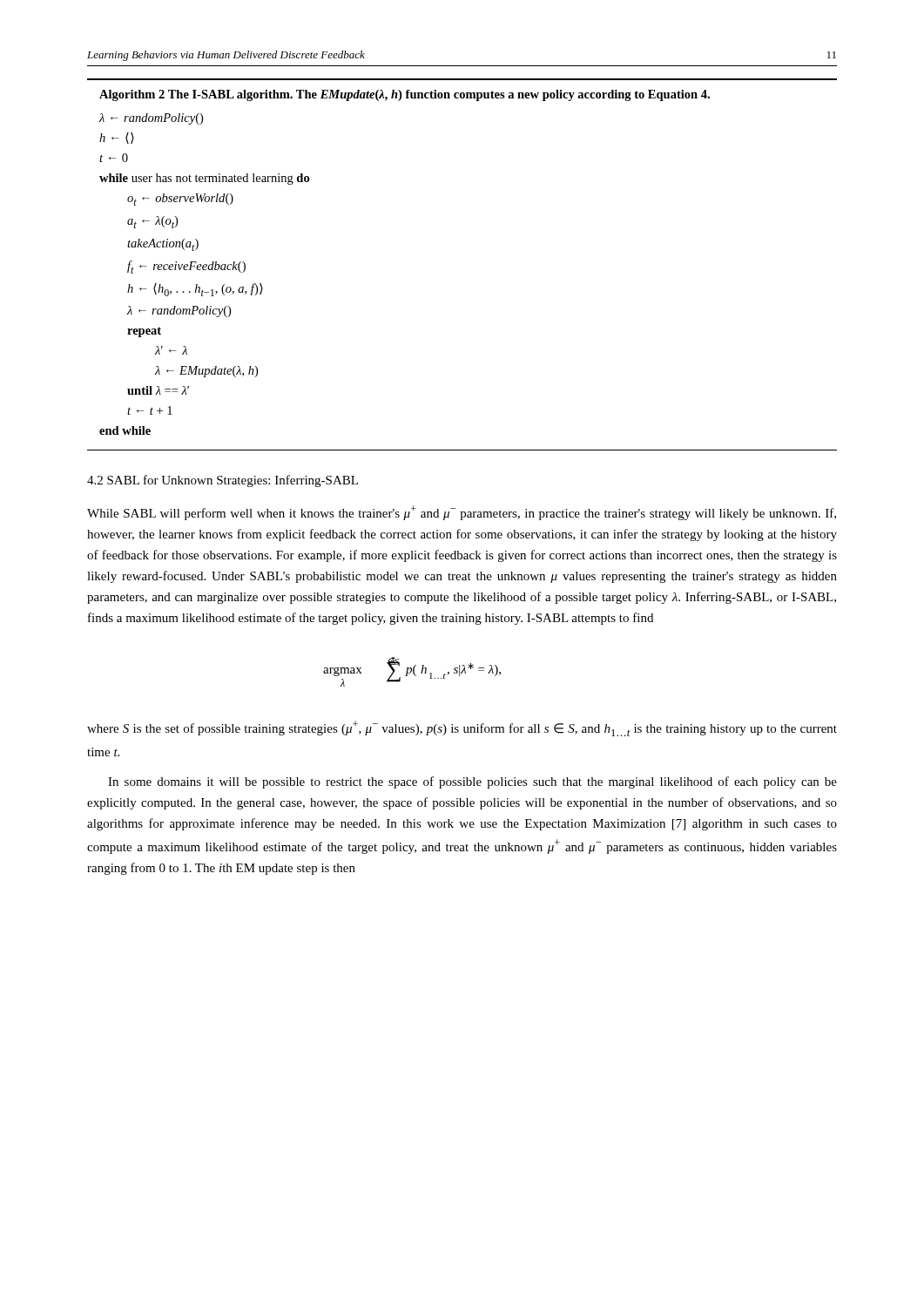This screenshot has width=924, height=1307.
Task: Select the table
Action: (x=462, y=264)
